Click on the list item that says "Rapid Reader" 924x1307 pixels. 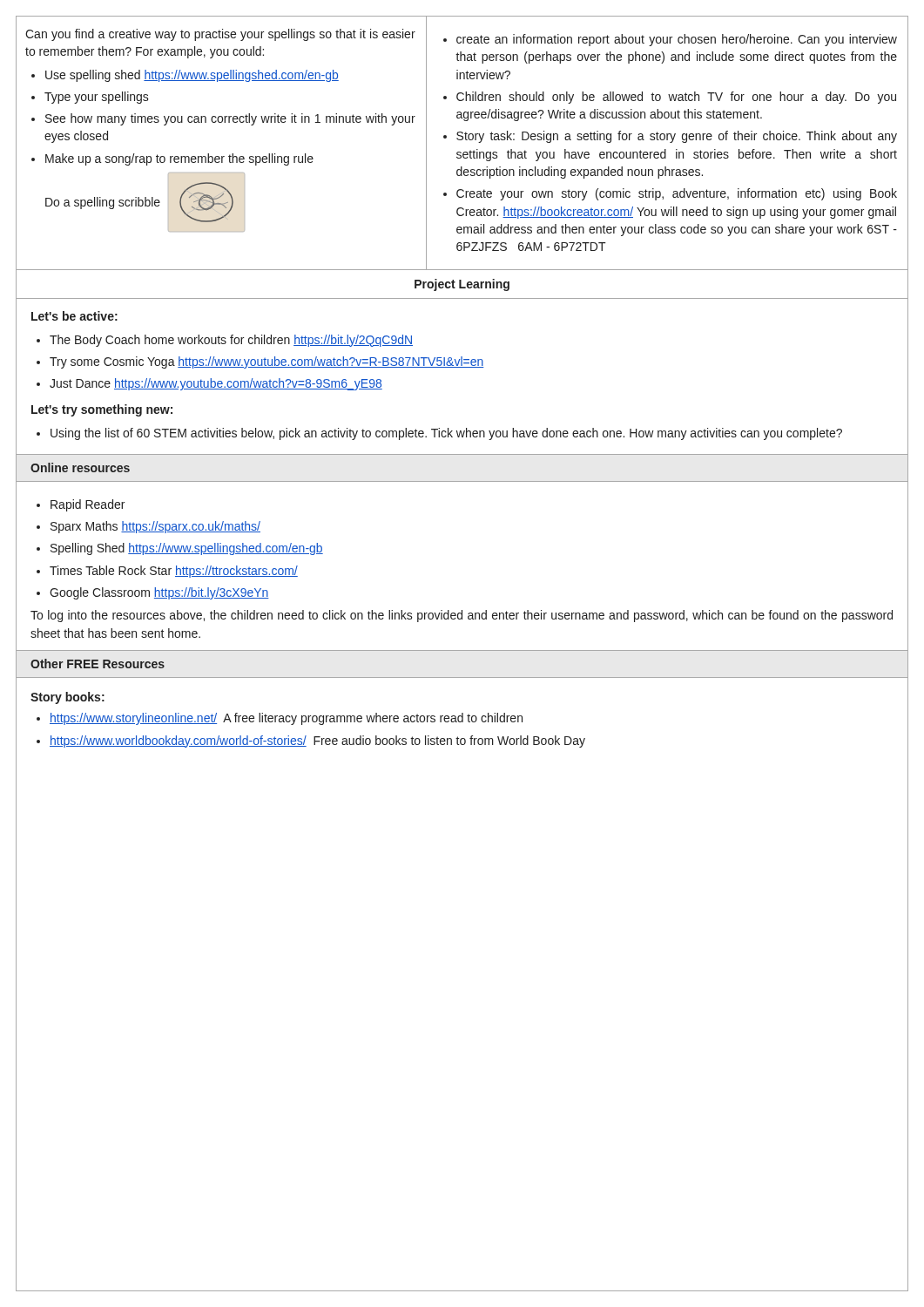[88, 505]
